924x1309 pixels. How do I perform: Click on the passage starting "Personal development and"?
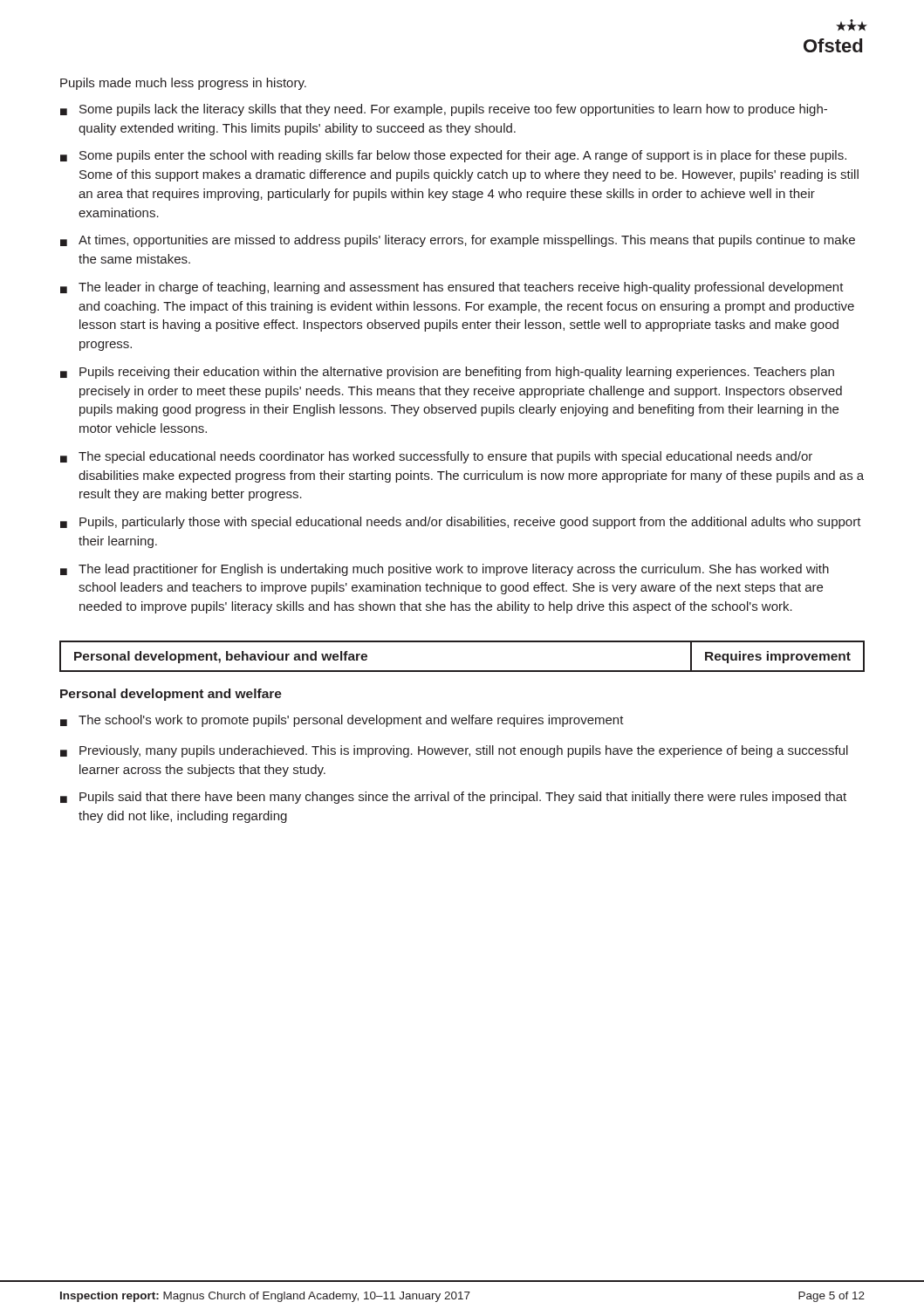[x=171, y=693]
